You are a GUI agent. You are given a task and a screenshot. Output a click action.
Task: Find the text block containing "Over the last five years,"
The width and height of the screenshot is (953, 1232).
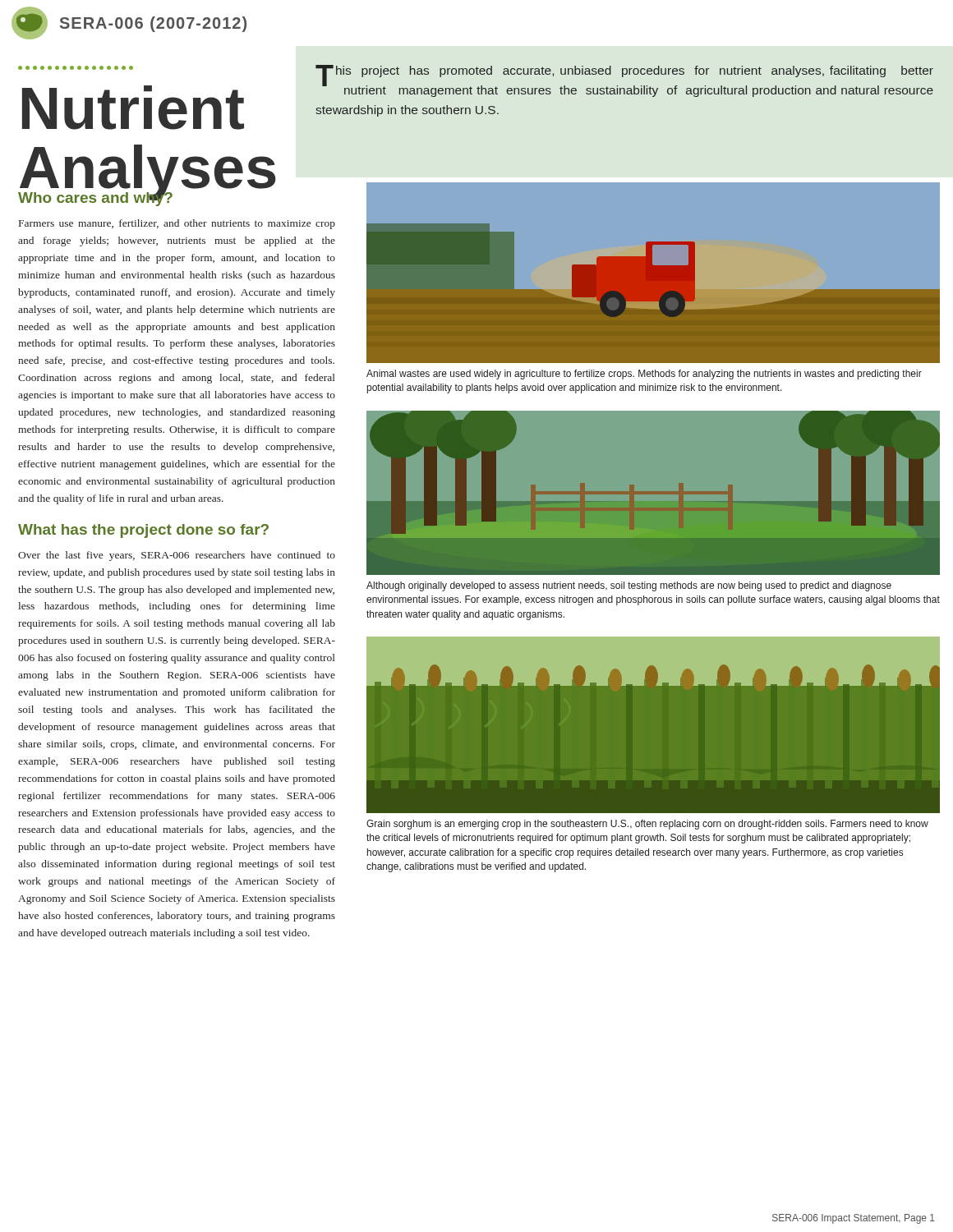pyautogui.click(x=177, y=744)
